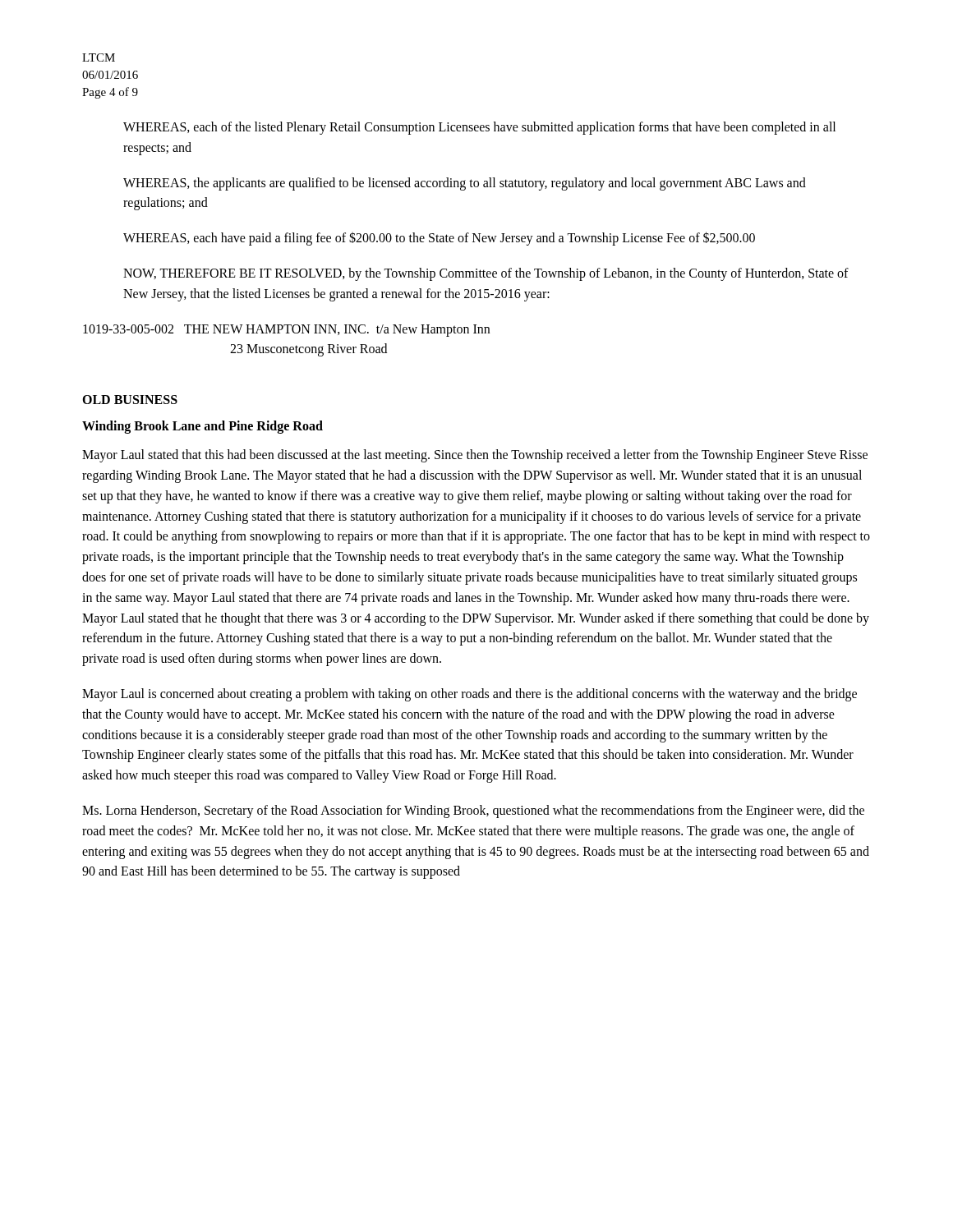This screenshot has height=1232, width=953.
Task: Select the text block that says "WHEREAS, the applicants are qualified"
Action: pyautogui.click(x=476, y=193)
